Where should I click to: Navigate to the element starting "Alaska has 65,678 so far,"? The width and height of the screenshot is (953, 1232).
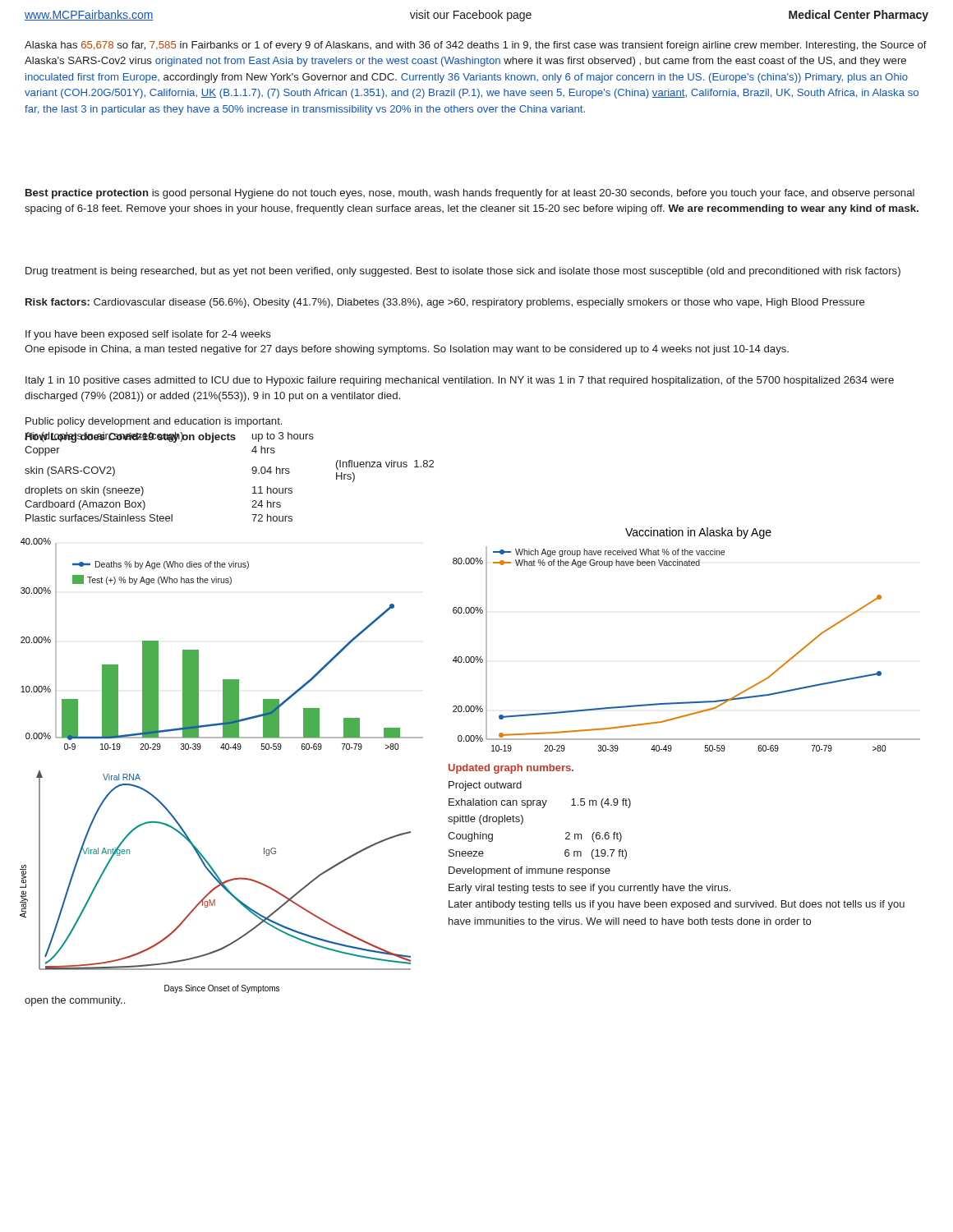tap(475, 77)
